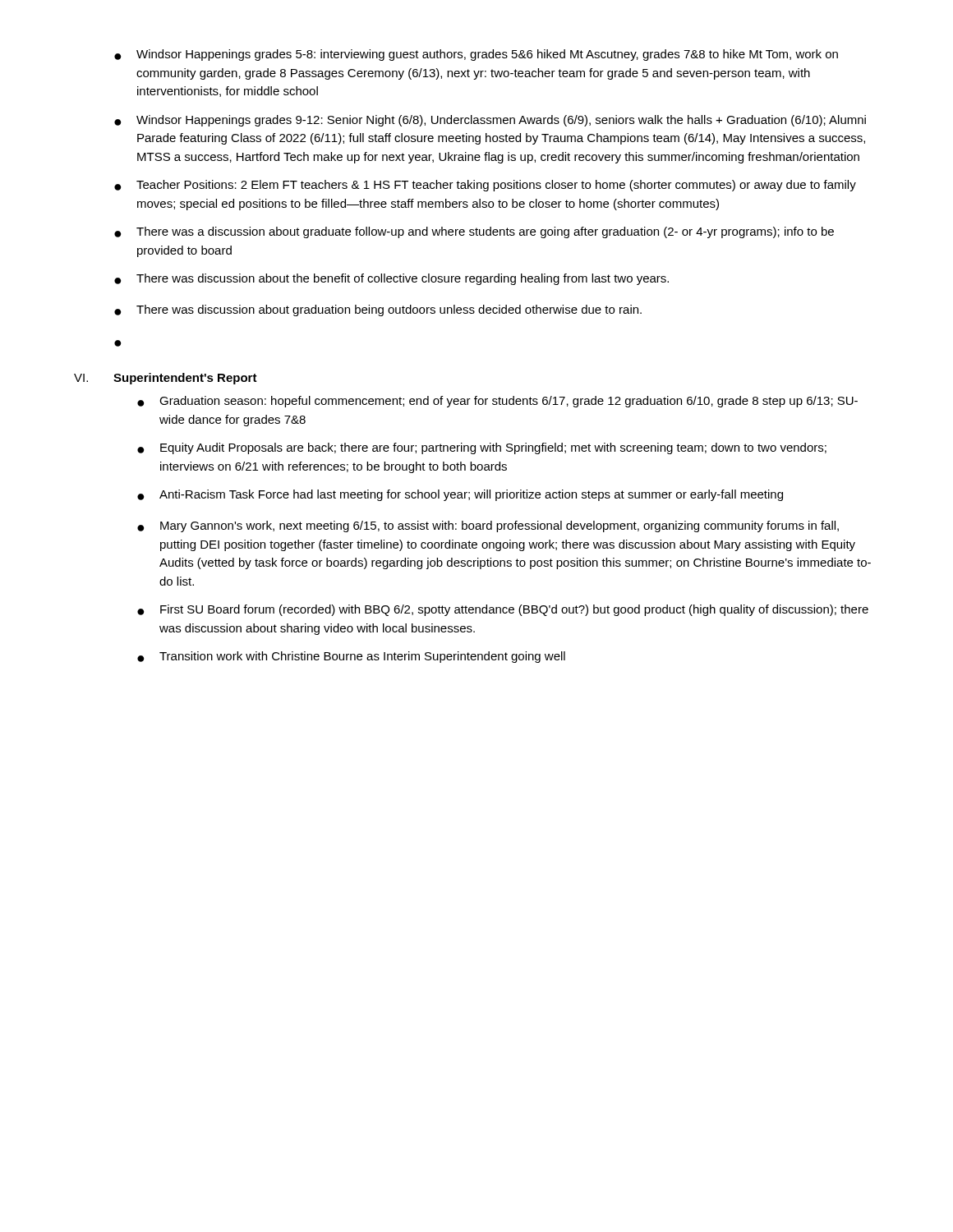Select the text starting "● Windsor Happenings grades 9-12: Senior Night"
Screen dimensions: 1232x953
(496, 138)
